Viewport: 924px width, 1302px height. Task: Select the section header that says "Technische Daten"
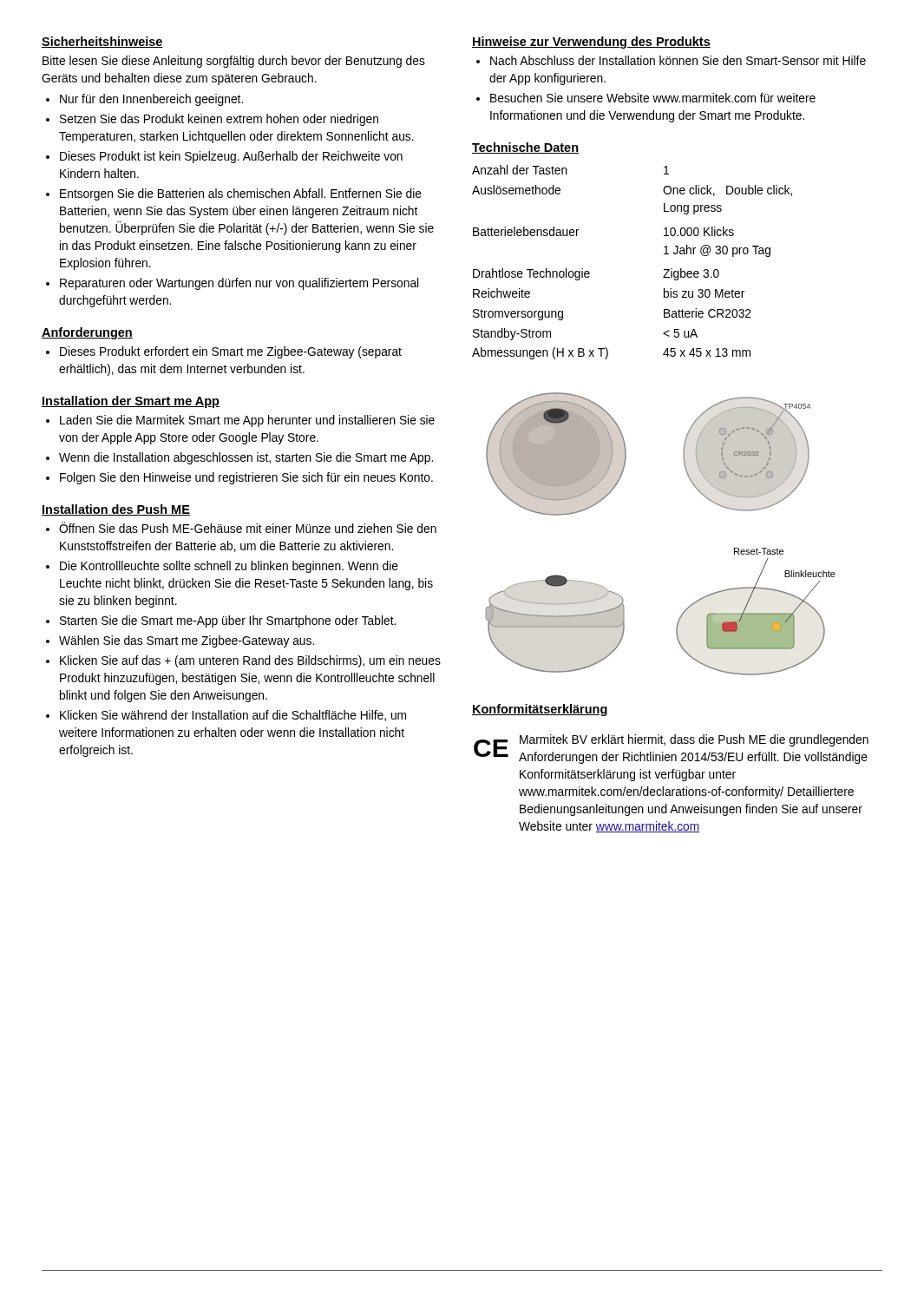coord(525,148)
